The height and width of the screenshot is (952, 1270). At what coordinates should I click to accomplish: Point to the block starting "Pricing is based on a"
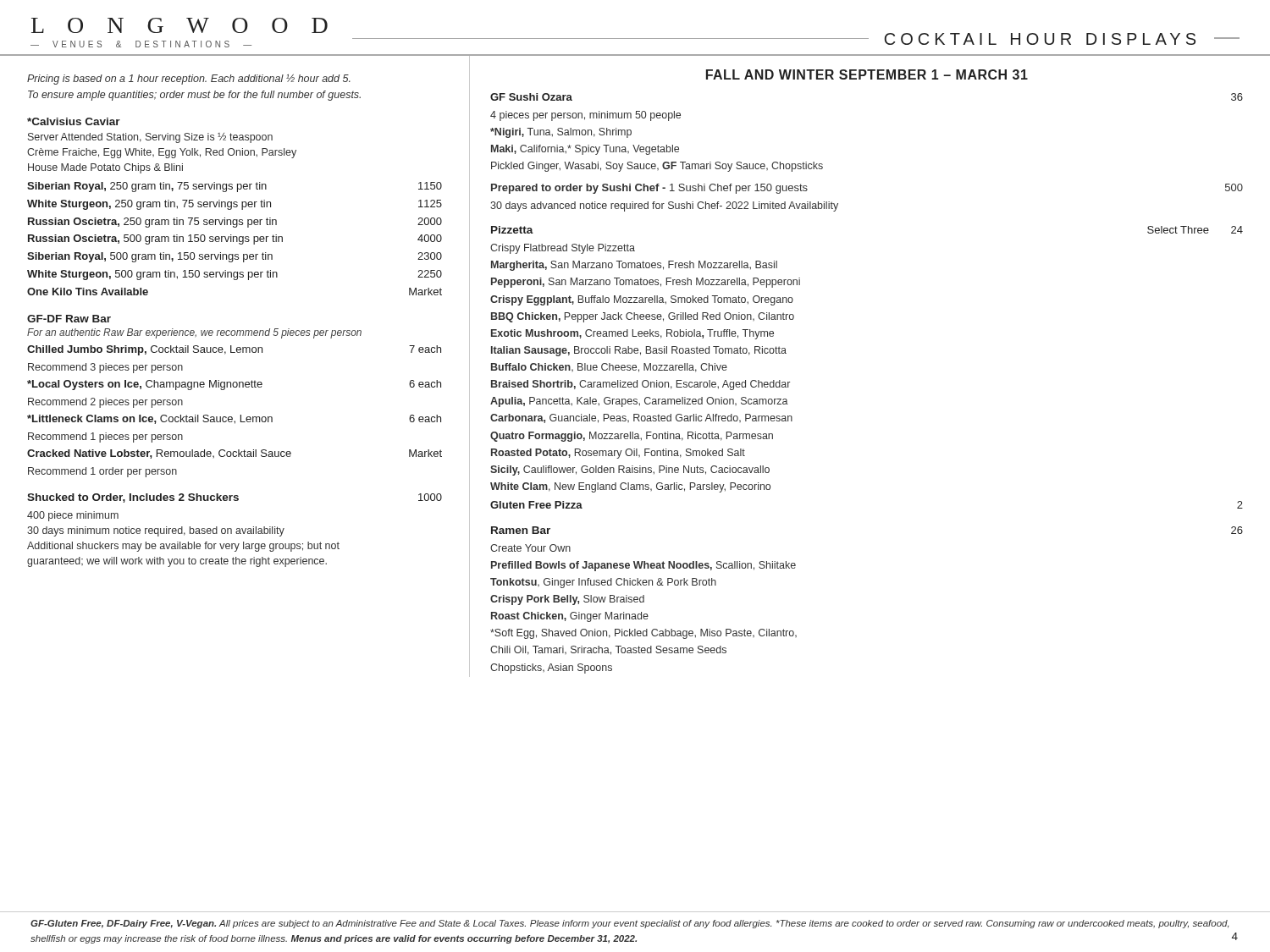click(195, 87)
